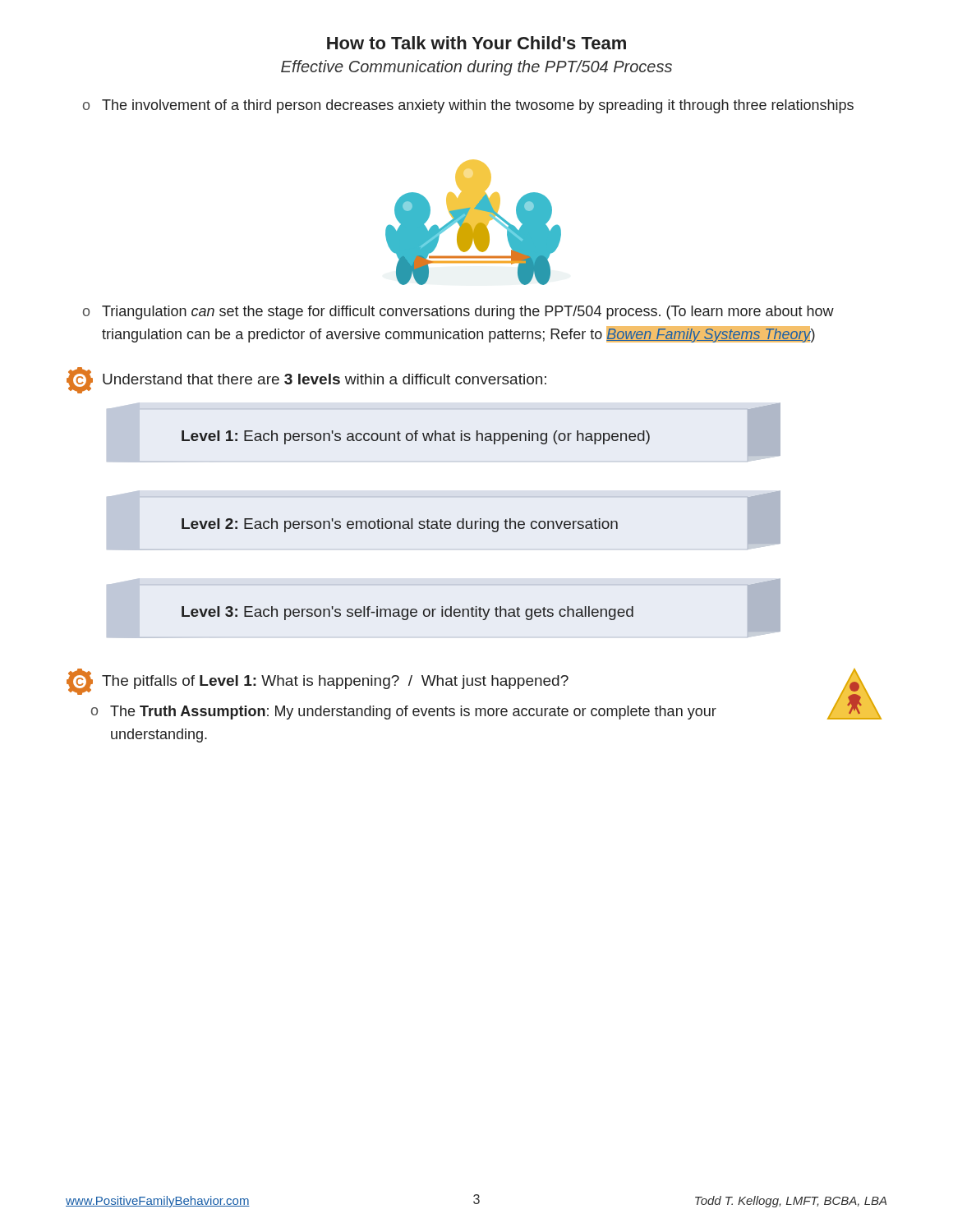Image resolution: width=953 pixels, height=1232 pixels.
Task: Point to the region starting "o The involvement"
Action: click(x=468, y=106)
